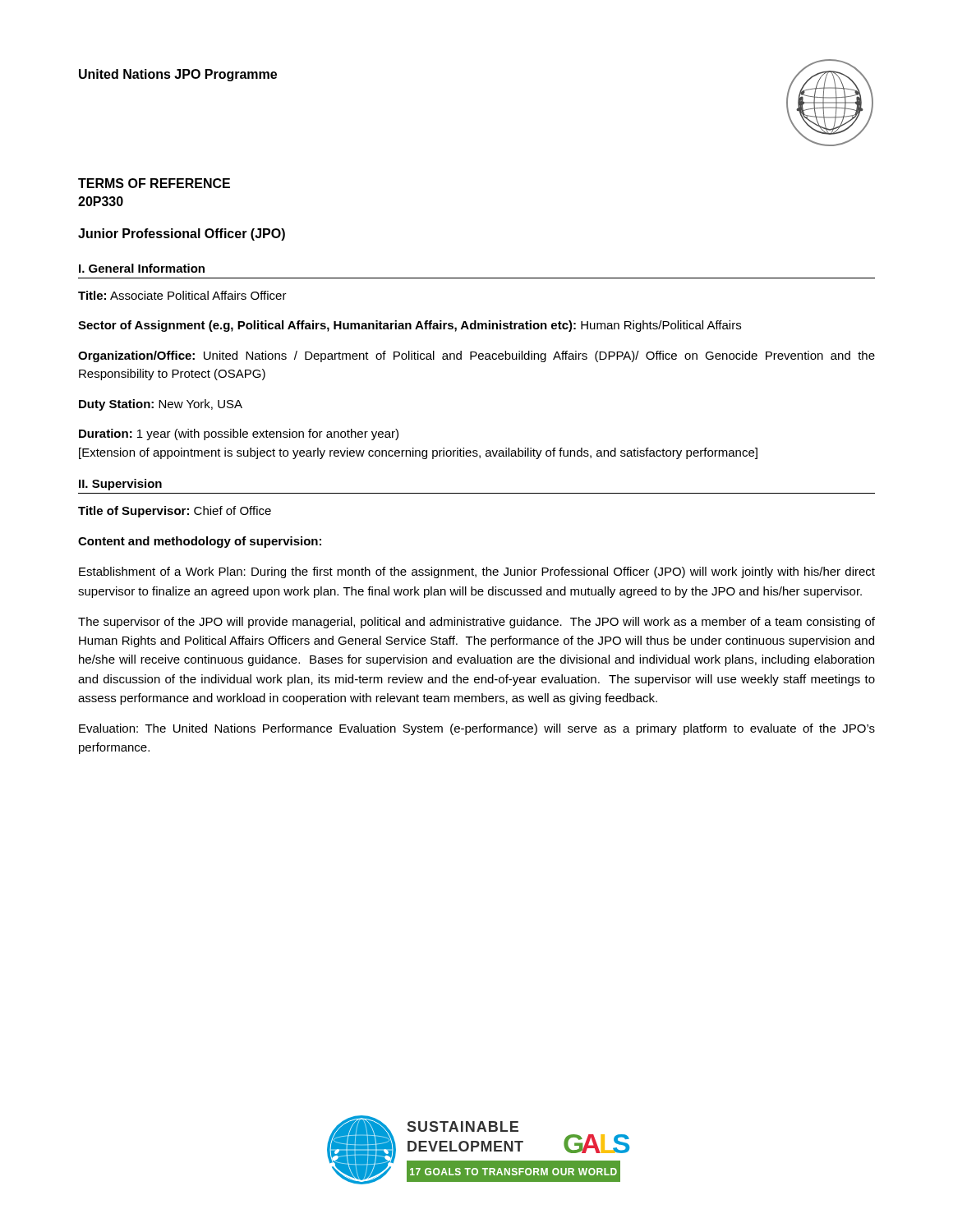
Task: Point to the block beginning "Sector of Assignment (e.g, Political"
Action: [x=410, y=325]
